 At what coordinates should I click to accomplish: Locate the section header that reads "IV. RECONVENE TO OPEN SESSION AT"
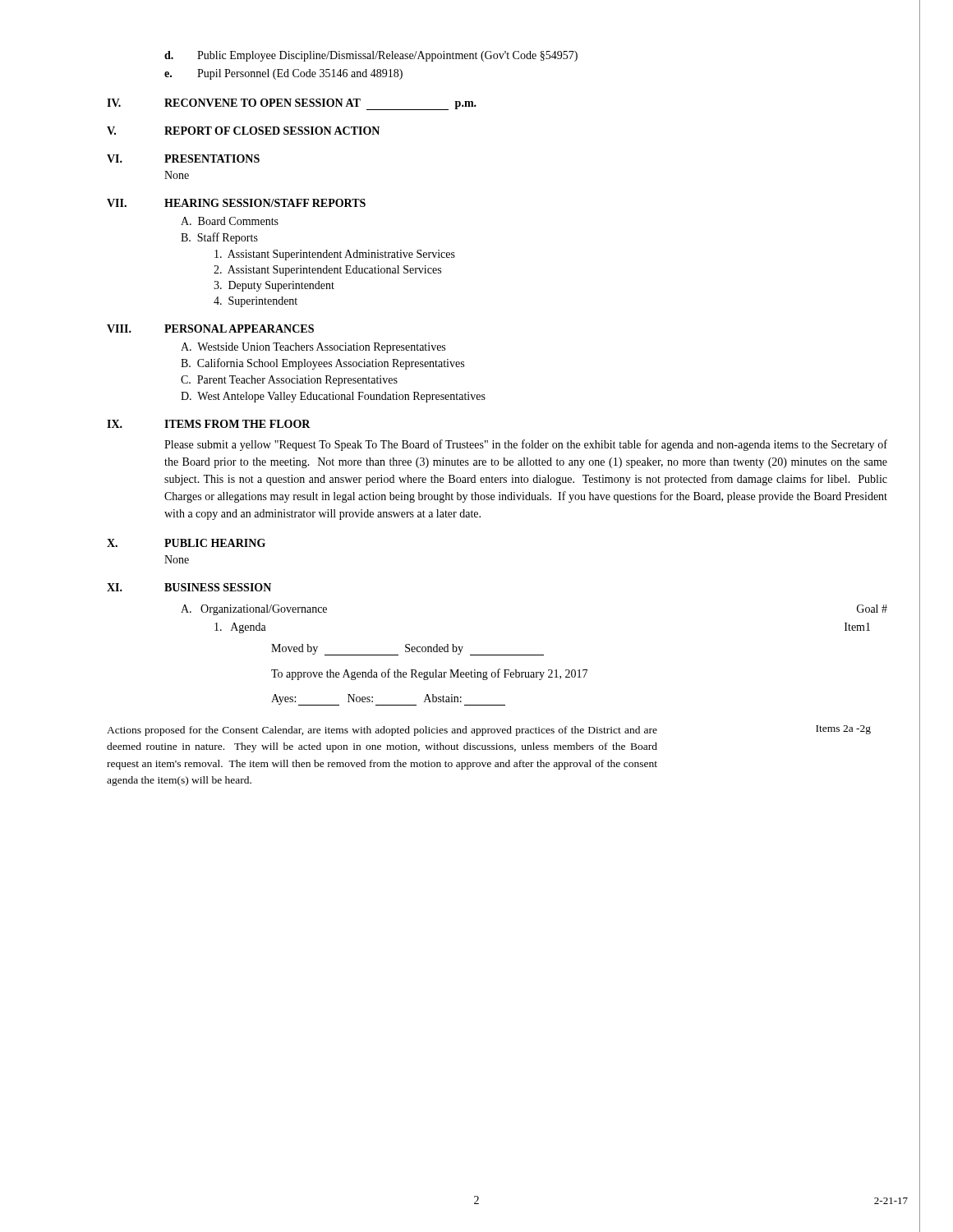(x=292, y=103)
